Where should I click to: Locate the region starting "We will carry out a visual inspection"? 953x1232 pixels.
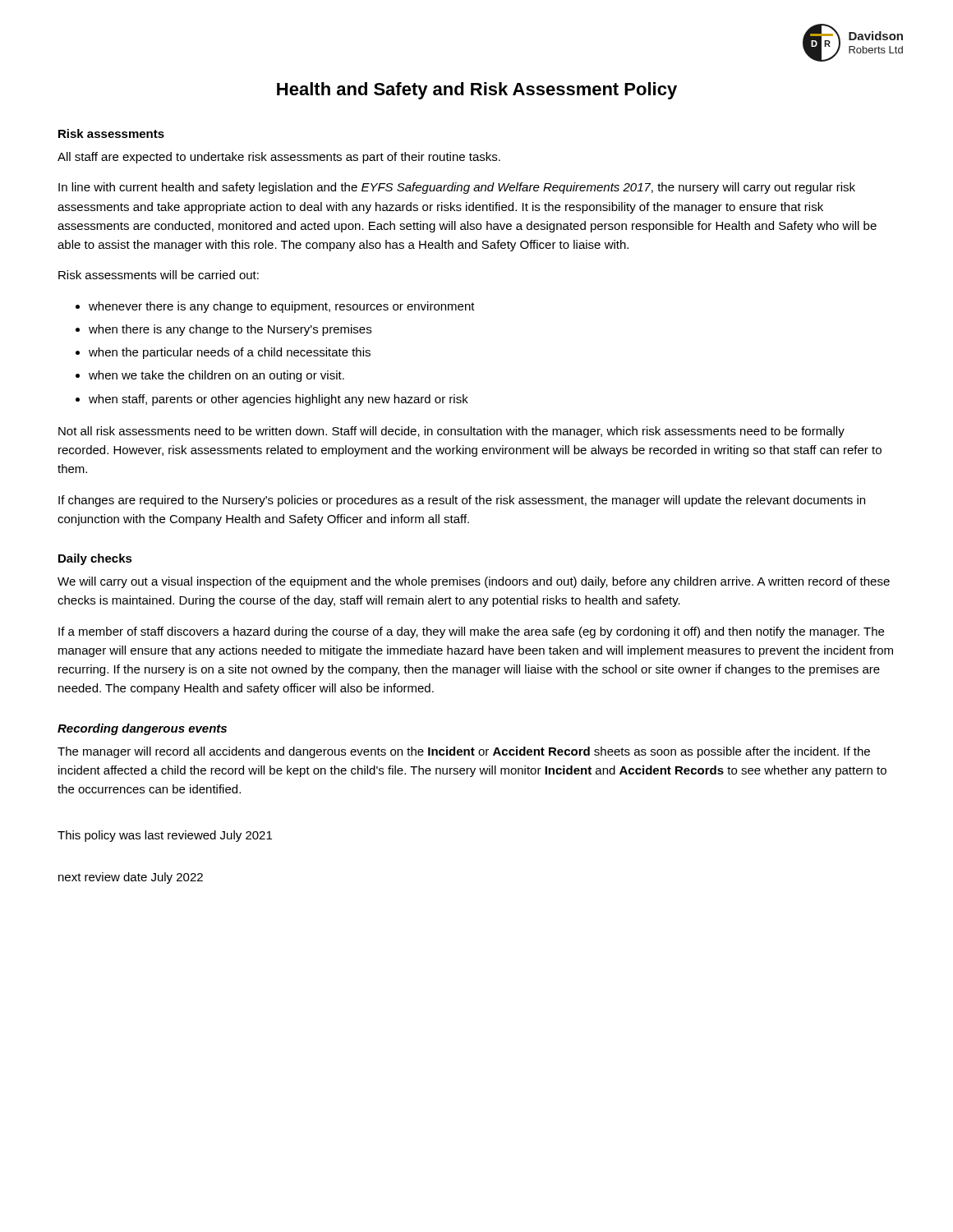(474, 591)
